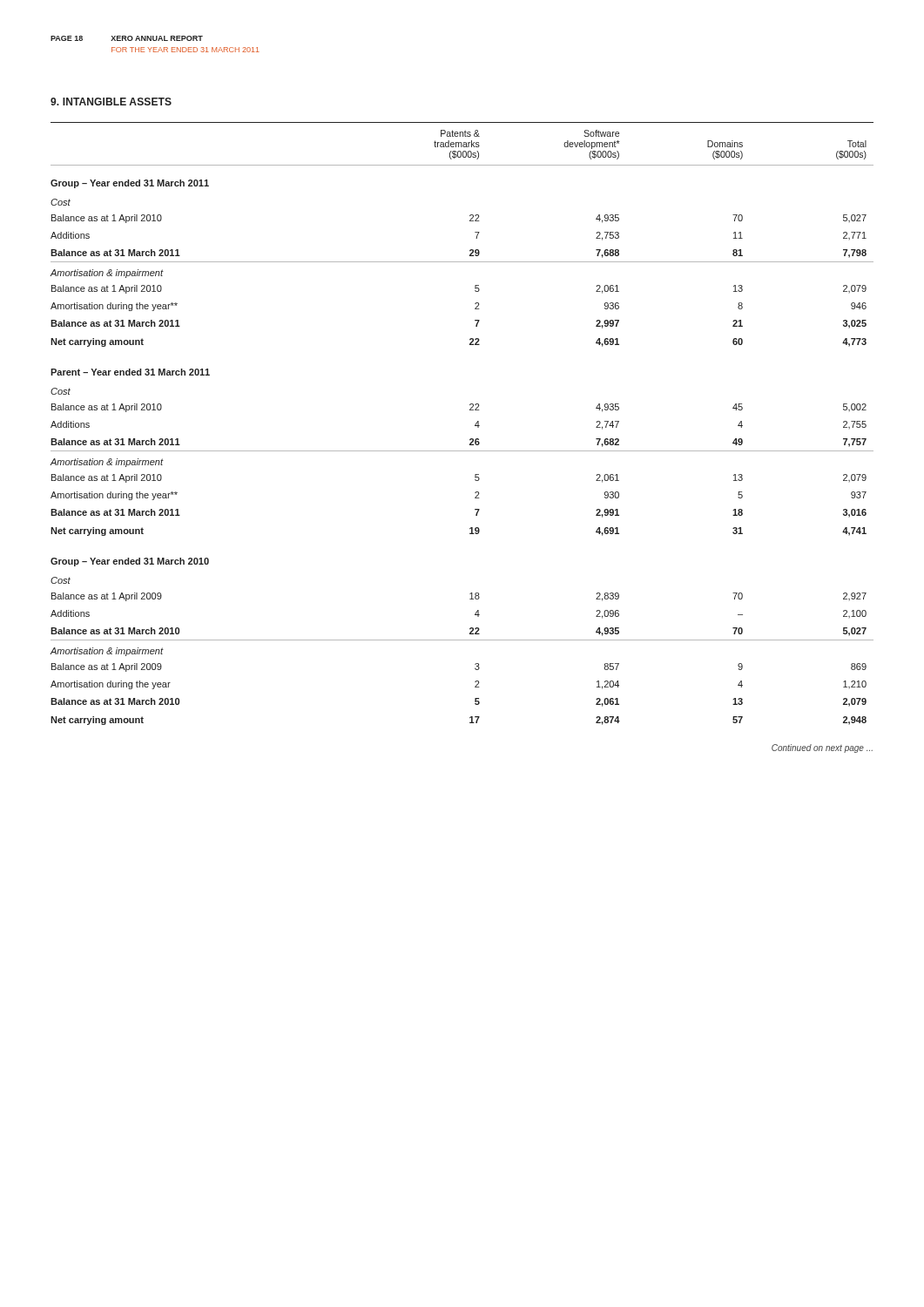
Task: Point to "Continued on next page ..."
Action: (822, 748)
